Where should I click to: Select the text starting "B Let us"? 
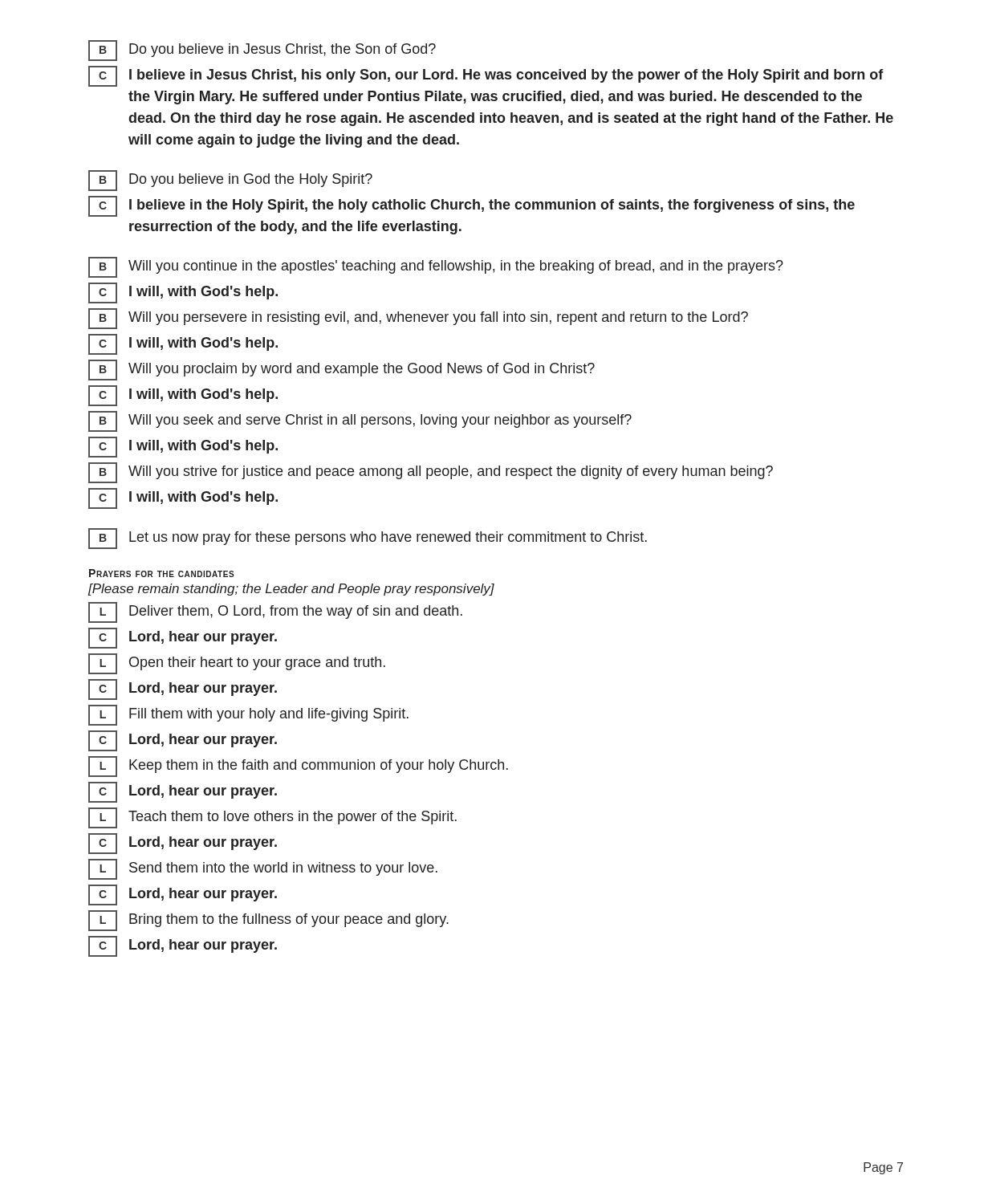point(496,538)
